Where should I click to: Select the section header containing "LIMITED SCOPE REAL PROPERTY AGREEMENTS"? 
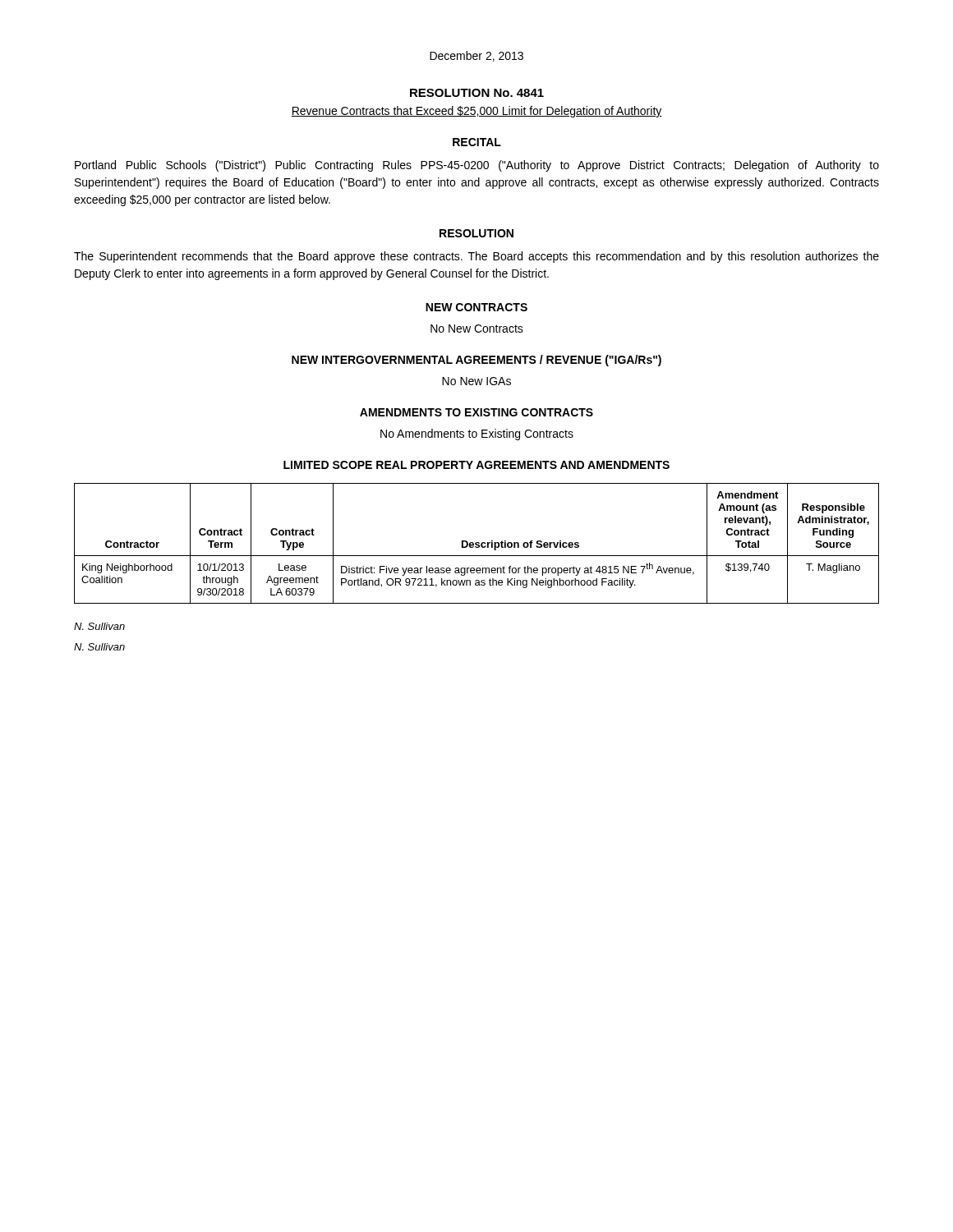pyautogui.click(x=476, y=465)
